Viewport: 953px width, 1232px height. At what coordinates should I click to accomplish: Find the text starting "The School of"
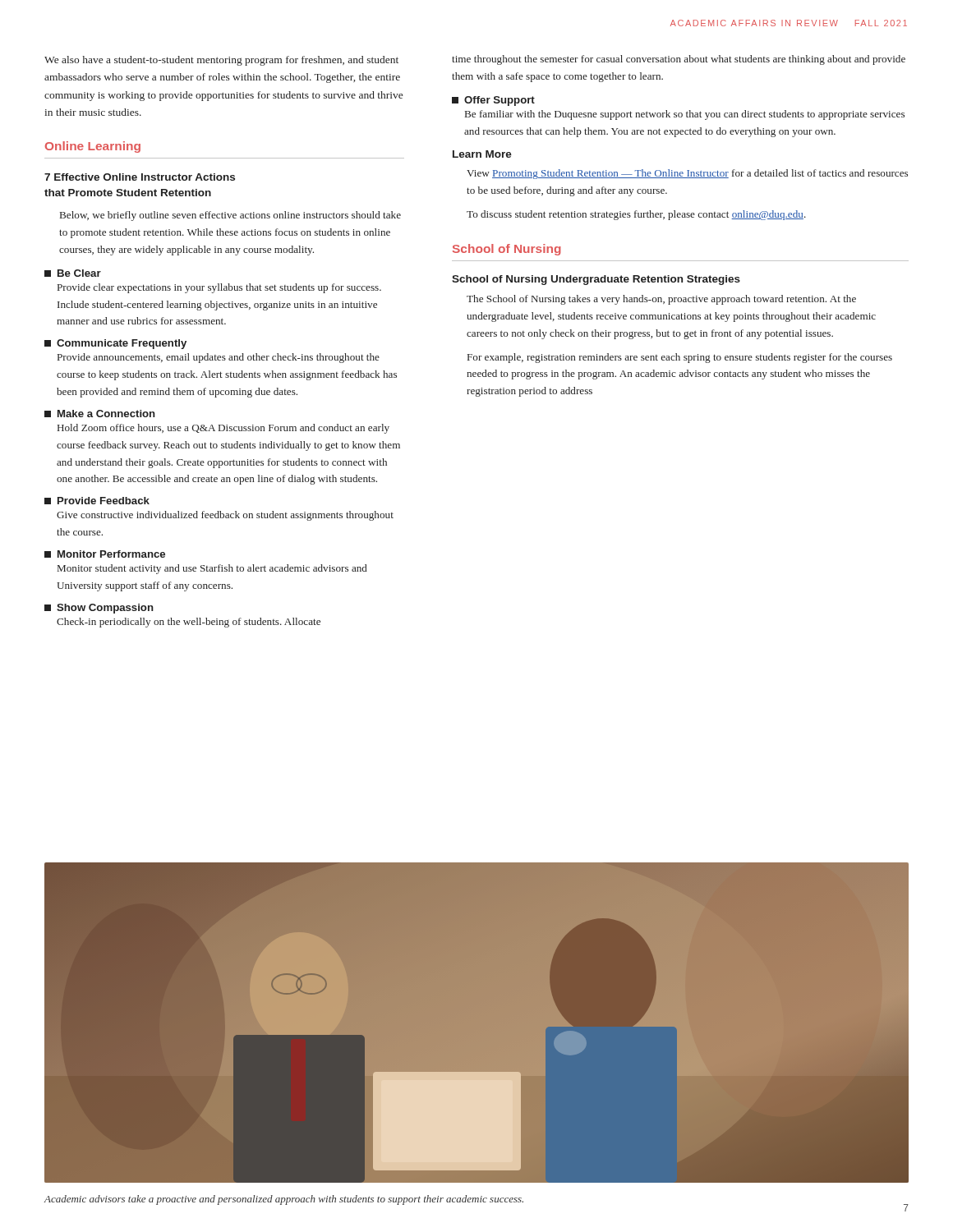click(x=671, y=316)
